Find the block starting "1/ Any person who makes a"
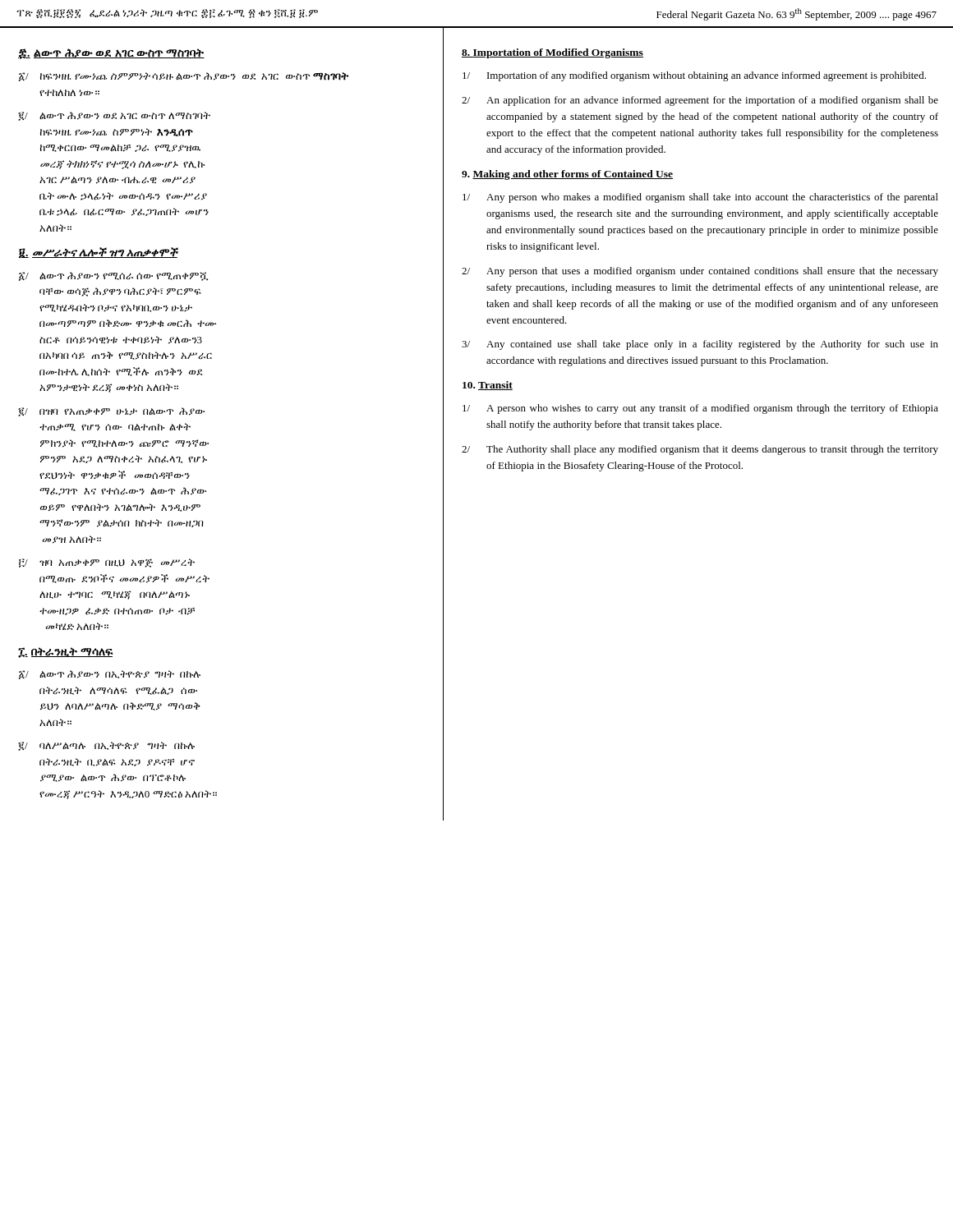 pos(700,222)
